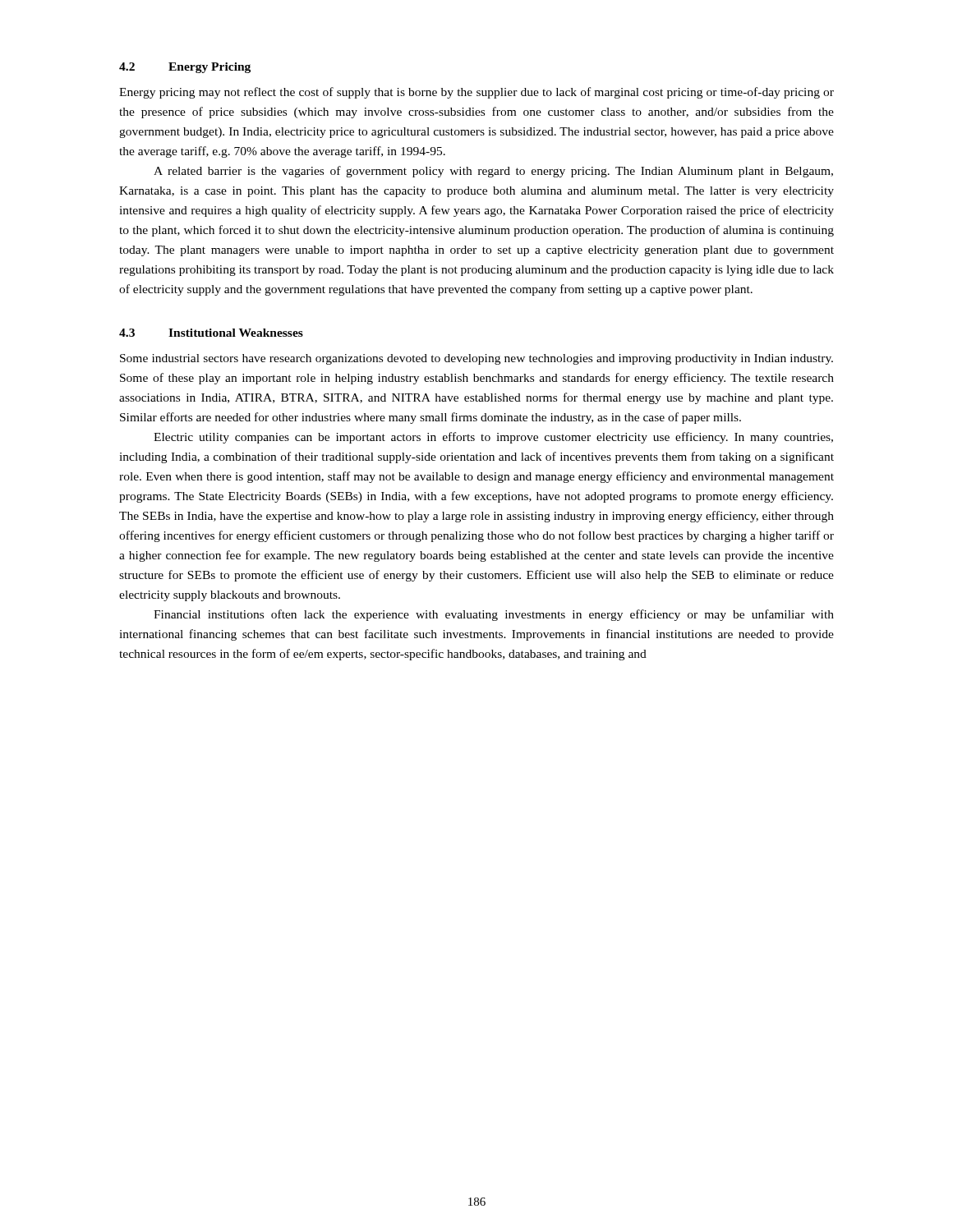Screen dimensions: 1232x953
Task: Point to the text starting "Financial institutions often lack"
Action: pyautogui.click(x=476, y=634)
